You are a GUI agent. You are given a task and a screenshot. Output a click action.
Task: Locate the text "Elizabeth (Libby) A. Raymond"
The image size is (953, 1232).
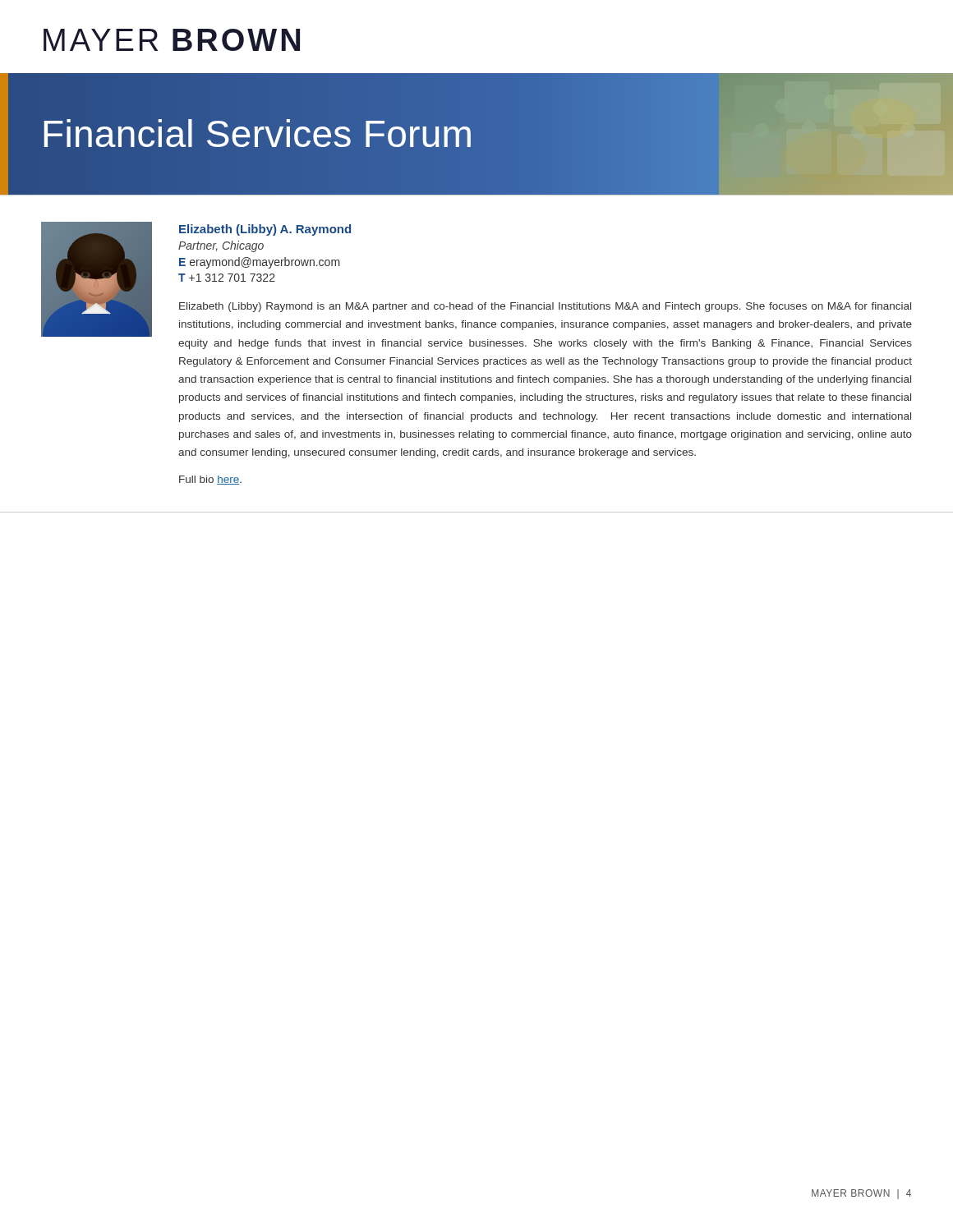(x=265, y=229)
